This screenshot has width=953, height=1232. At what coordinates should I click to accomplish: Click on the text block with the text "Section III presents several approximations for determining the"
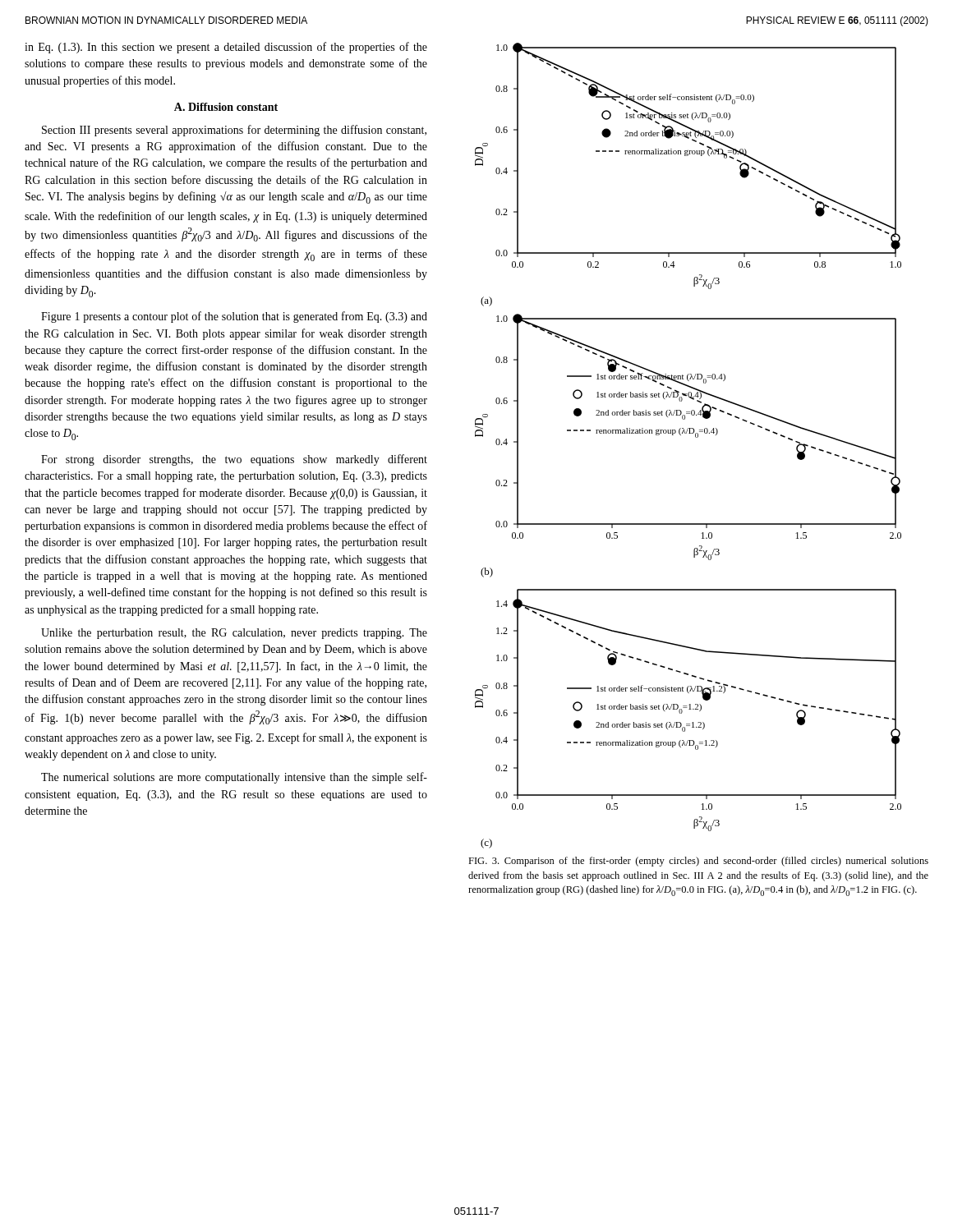click(x=226, y=471)
